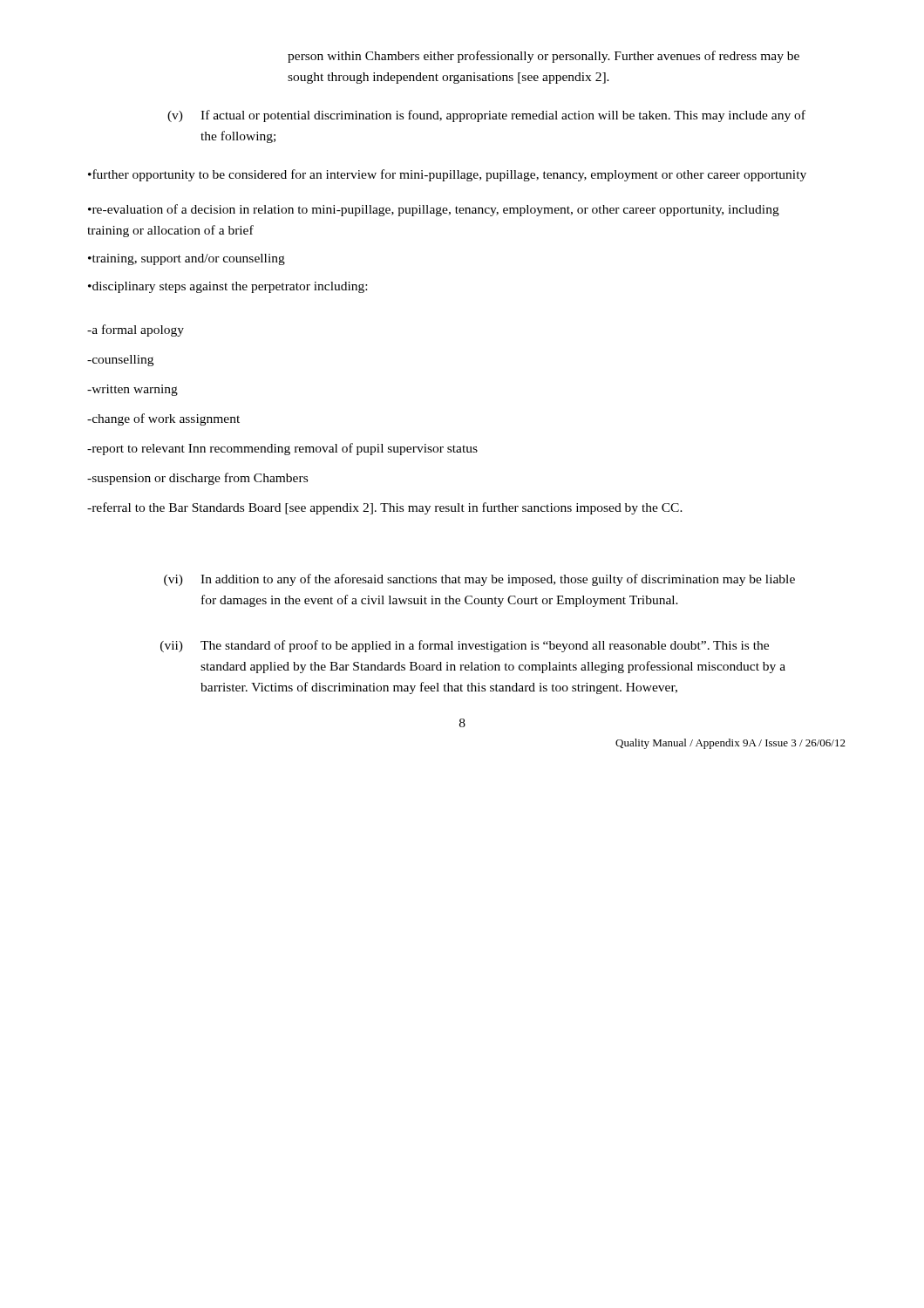Viewport: 924px width, 1308px height.
Task: Find the text block that says "person within Chambers either professionally or"
Action: click(544, 66)
